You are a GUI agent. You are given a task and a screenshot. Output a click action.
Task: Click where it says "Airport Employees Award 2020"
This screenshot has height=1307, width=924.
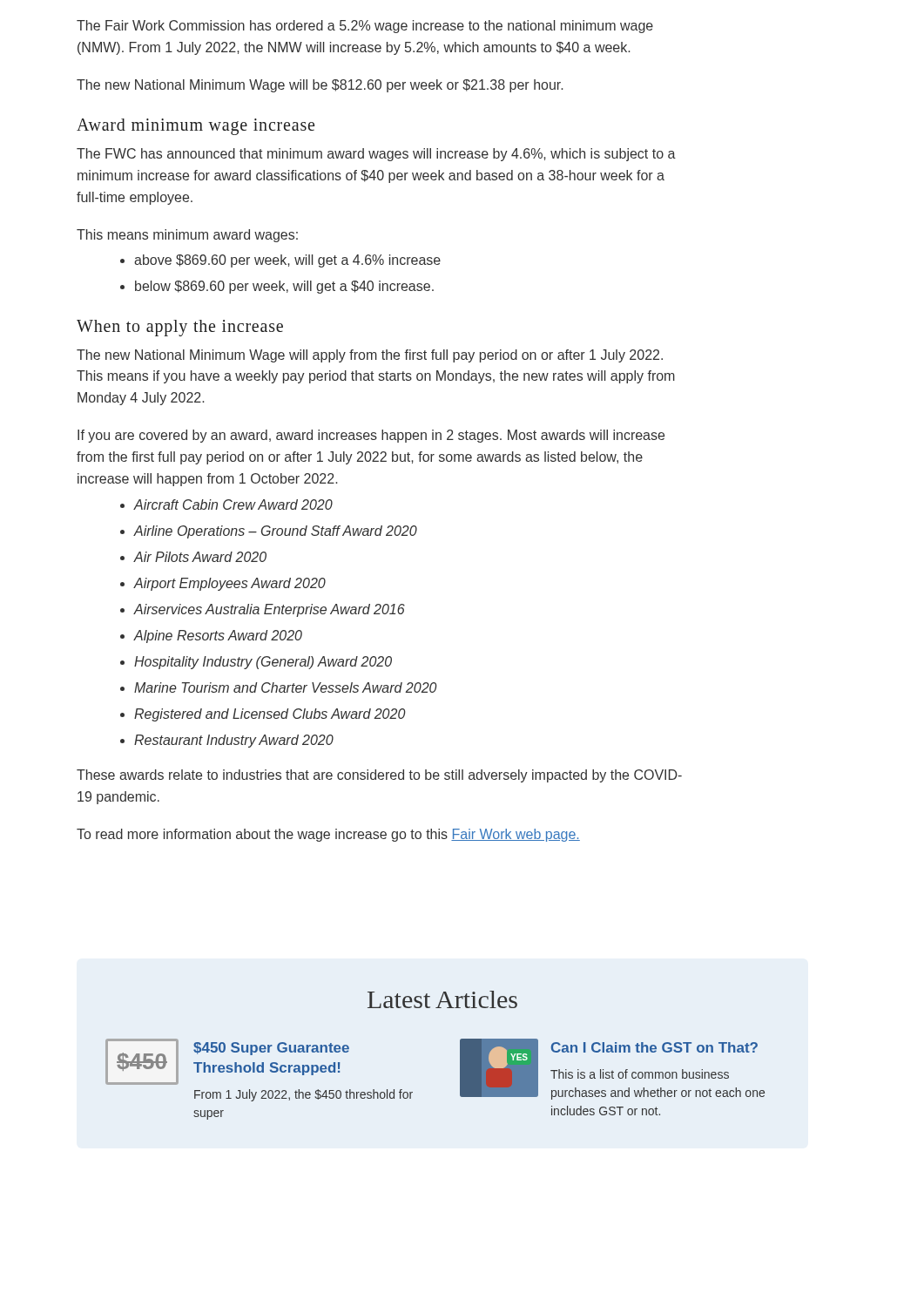pyautogui.click(x=229, y=584)
